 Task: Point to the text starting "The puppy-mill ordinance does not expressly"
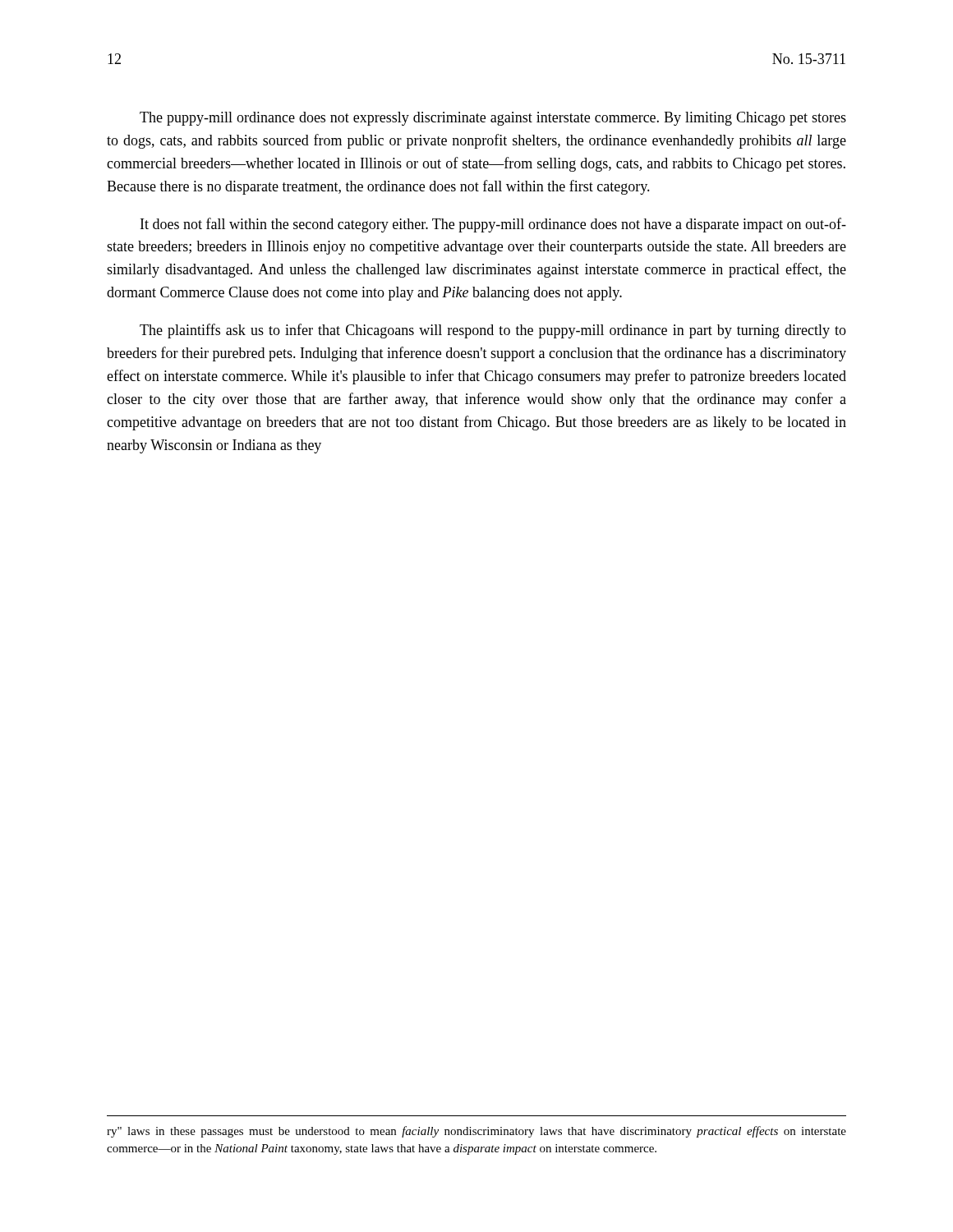tap(476, 152)
